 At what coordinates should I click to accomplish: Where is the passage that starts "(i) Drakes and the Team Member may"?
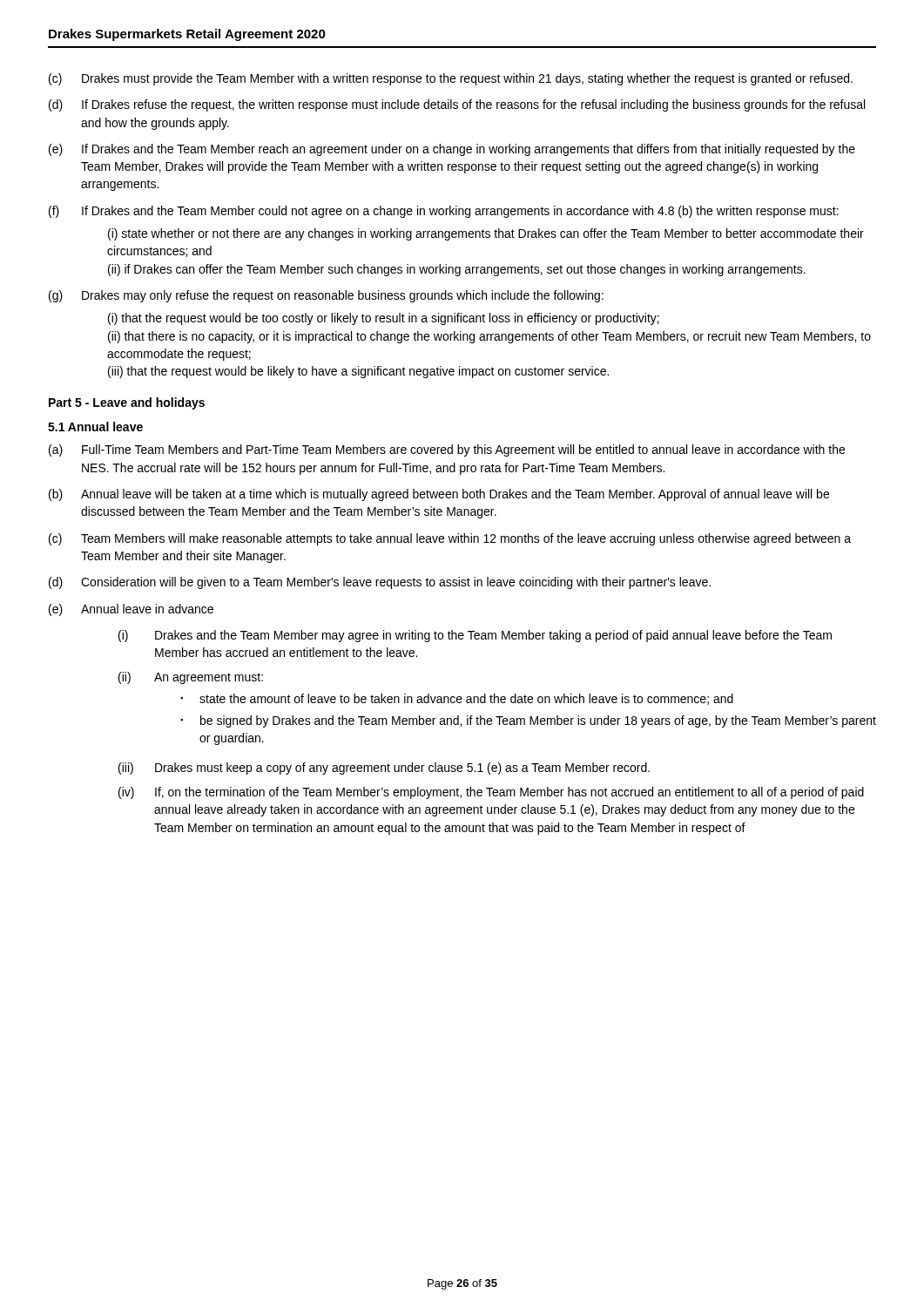coord(462,735)
